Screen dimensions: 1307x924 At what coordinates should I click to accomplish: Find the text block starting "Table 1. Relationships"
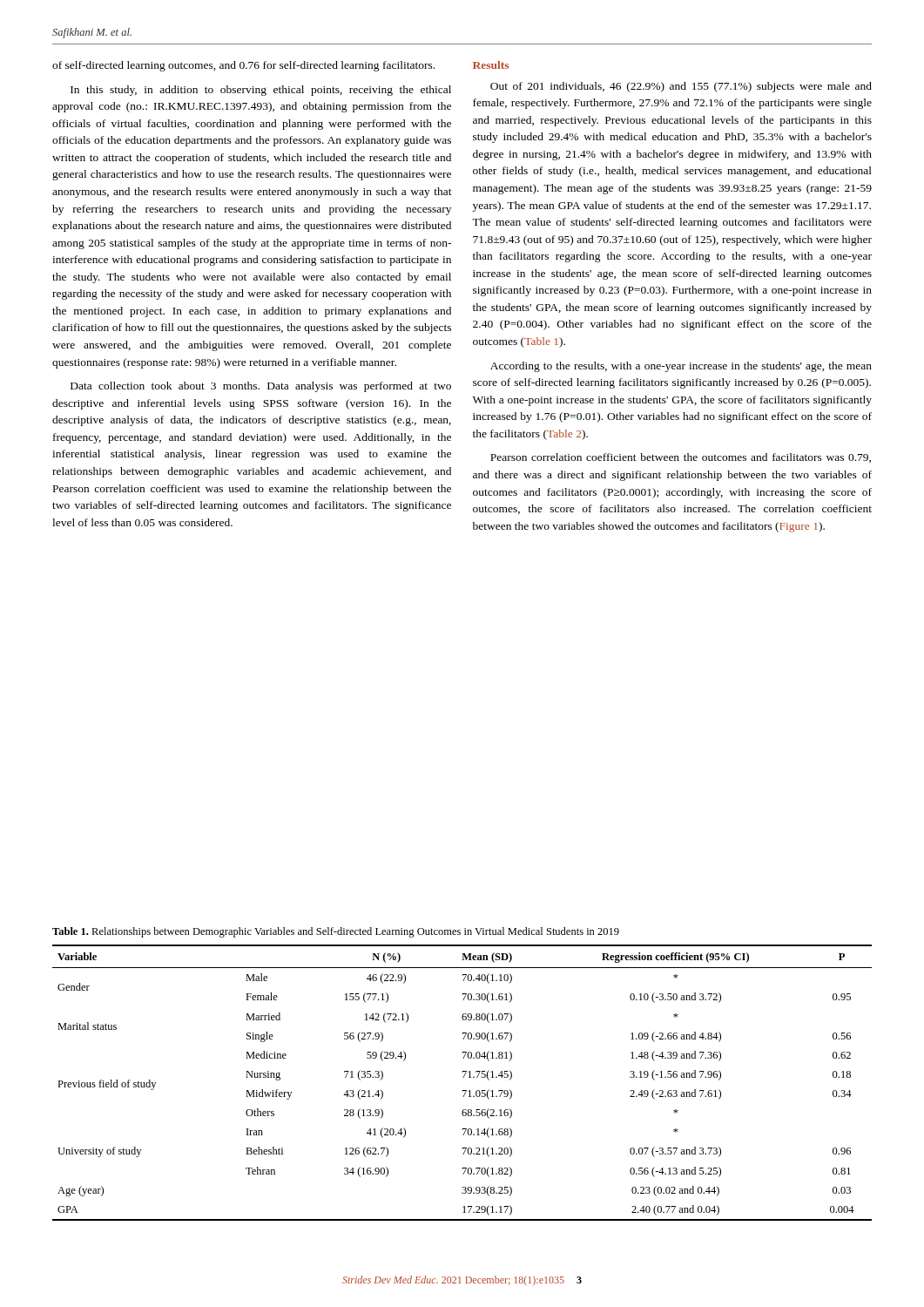click(336, 931)
